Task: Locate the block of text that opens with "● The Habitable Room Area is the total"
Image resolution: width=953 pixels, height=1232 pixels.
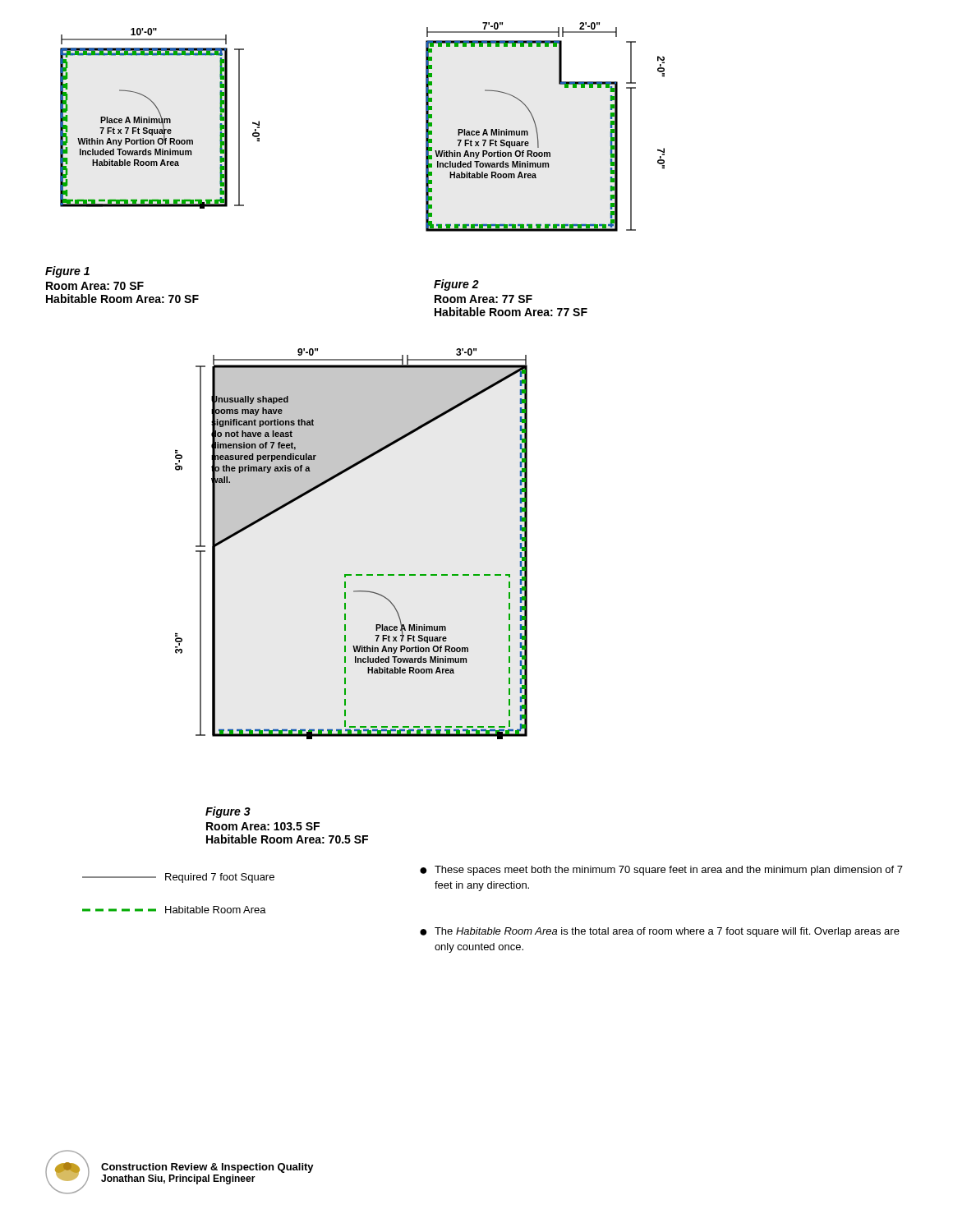Action: point(661,939)
